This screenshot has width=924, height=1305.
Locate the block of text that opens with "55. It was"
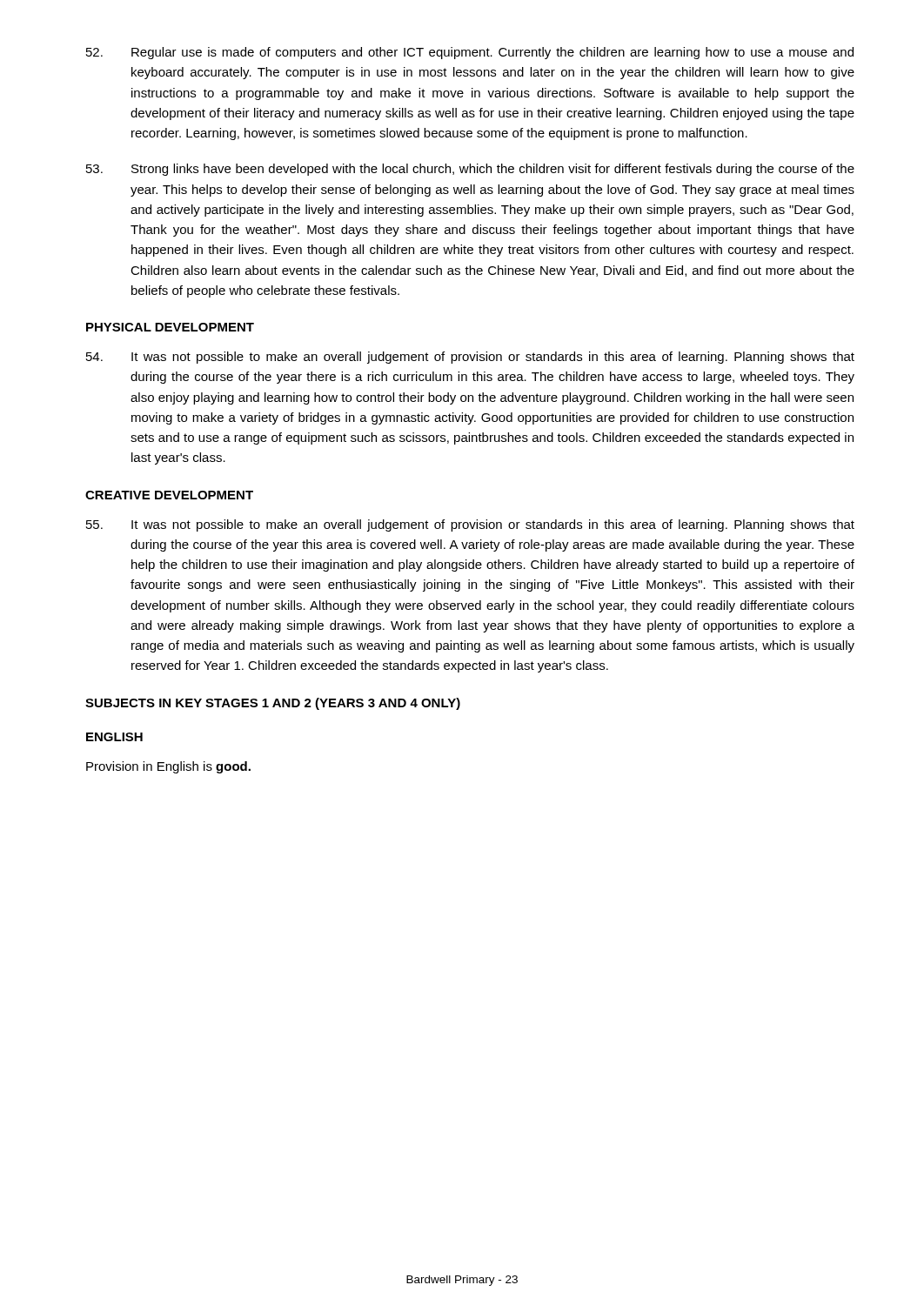470,595
